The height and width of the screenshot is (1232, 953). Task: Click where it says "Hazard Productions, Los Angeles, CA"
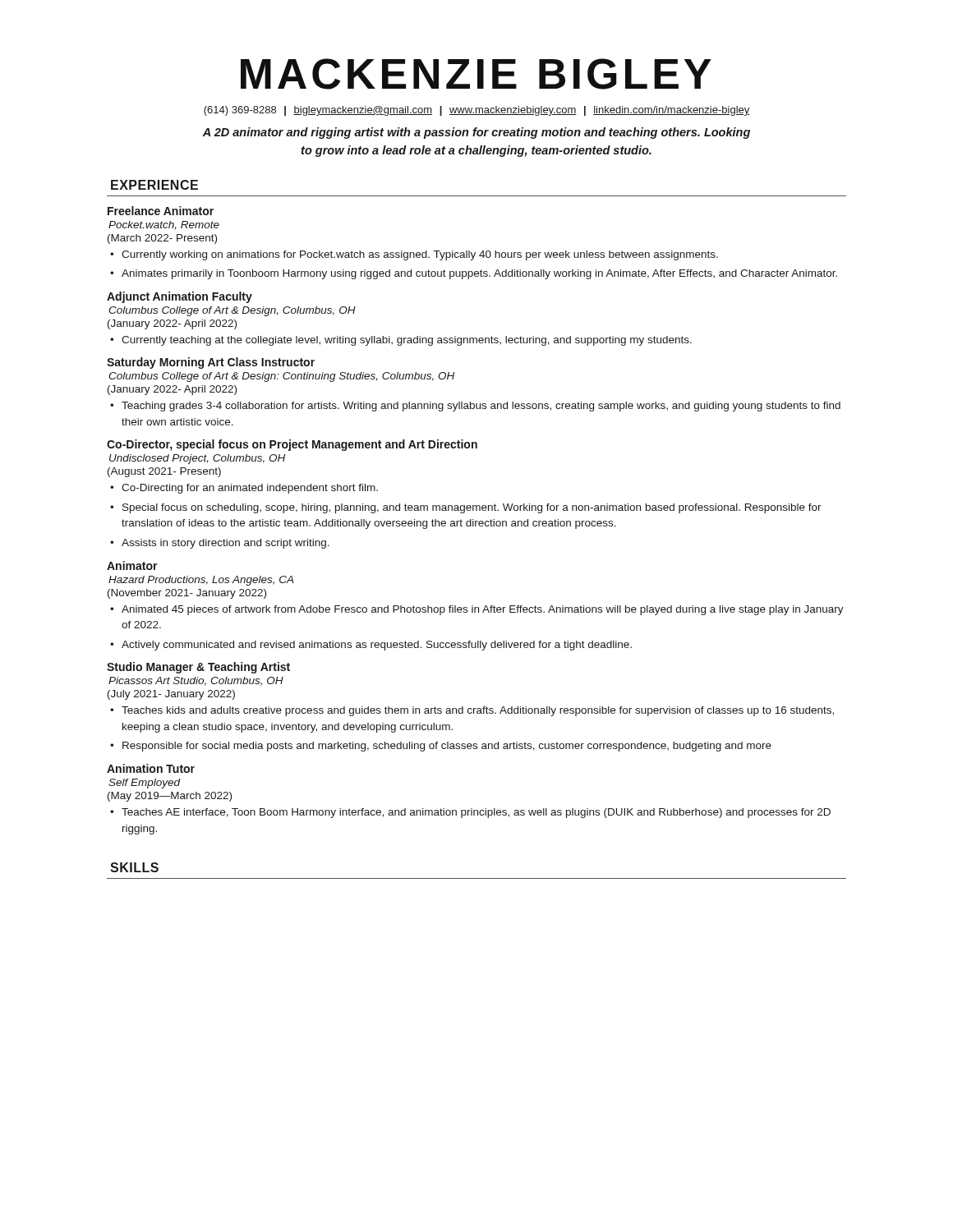pos(201,579)
